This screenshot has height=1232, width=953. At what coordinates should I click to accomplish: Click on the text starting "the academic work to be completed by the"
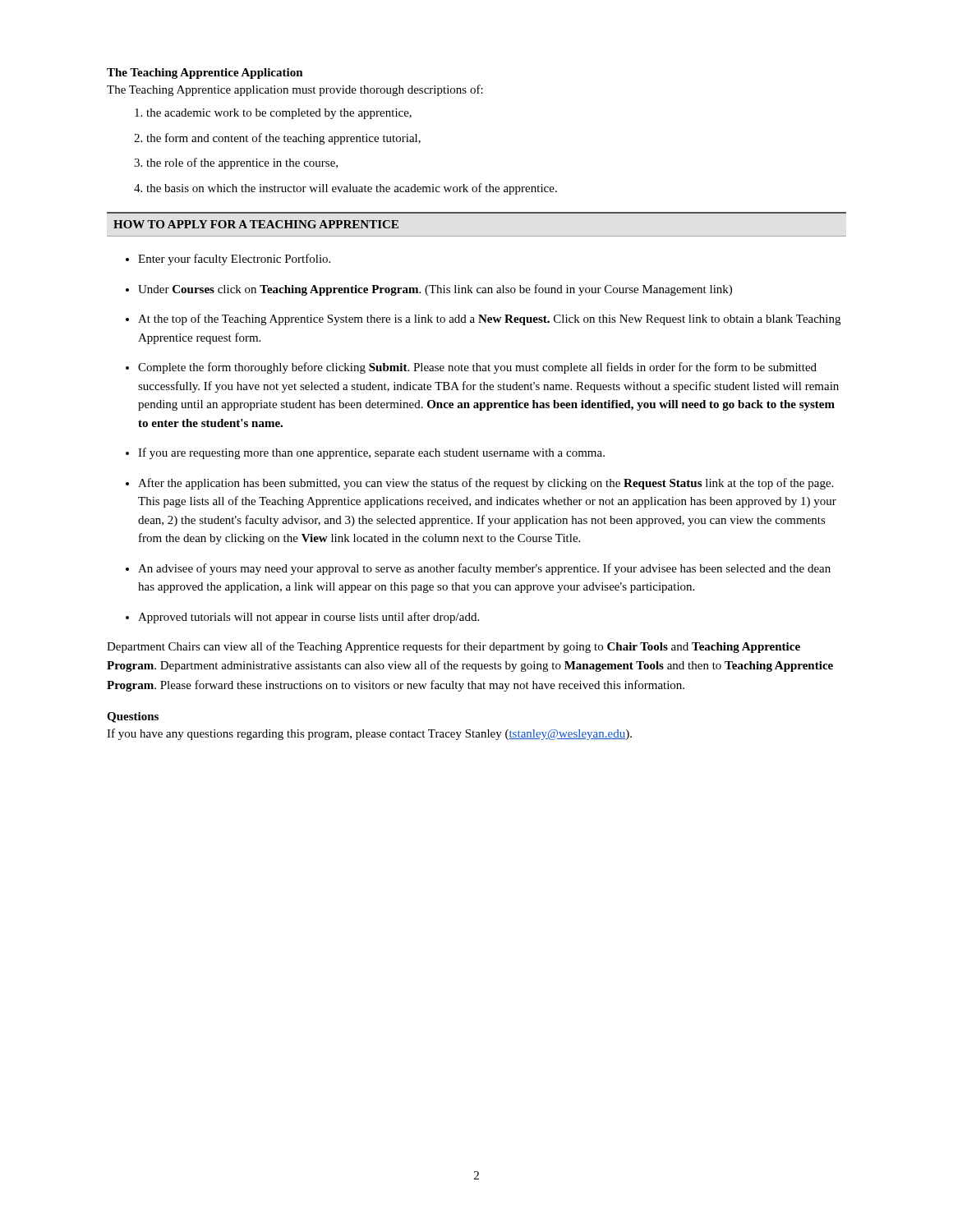[279, 114]
